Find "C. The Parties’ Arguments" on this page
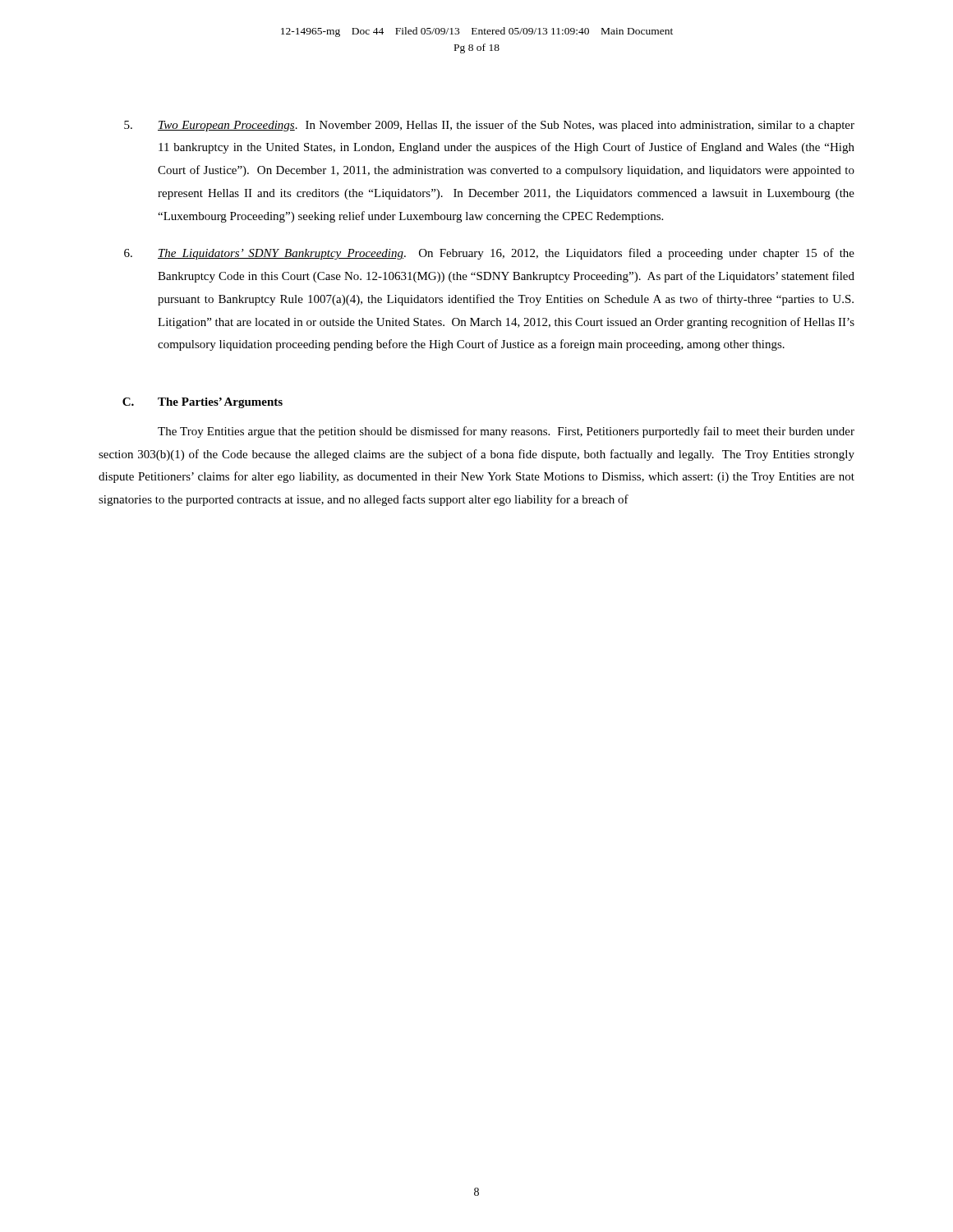 tap(191, 402)
